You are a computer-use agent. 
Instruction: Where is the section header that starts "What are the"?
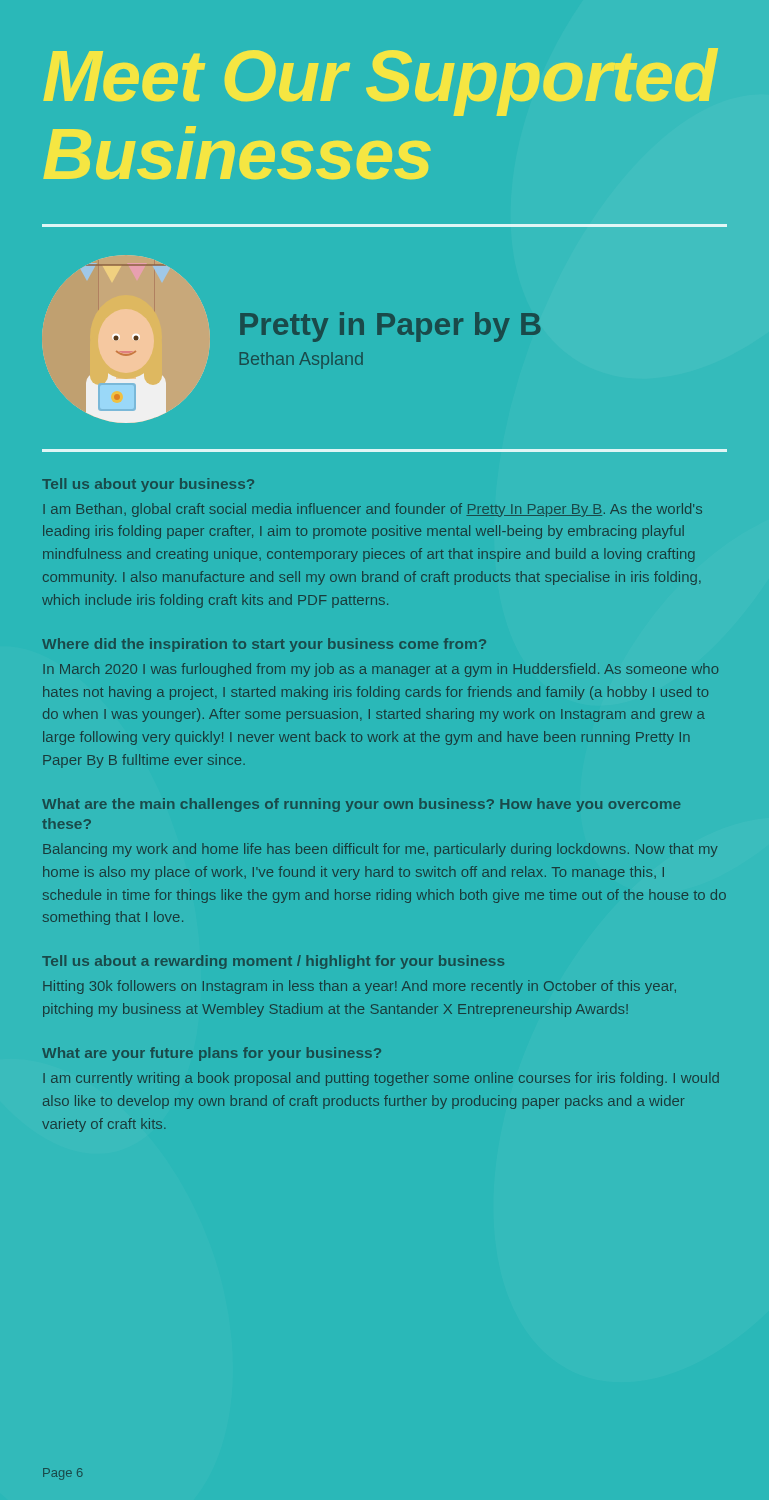(384, 814)
